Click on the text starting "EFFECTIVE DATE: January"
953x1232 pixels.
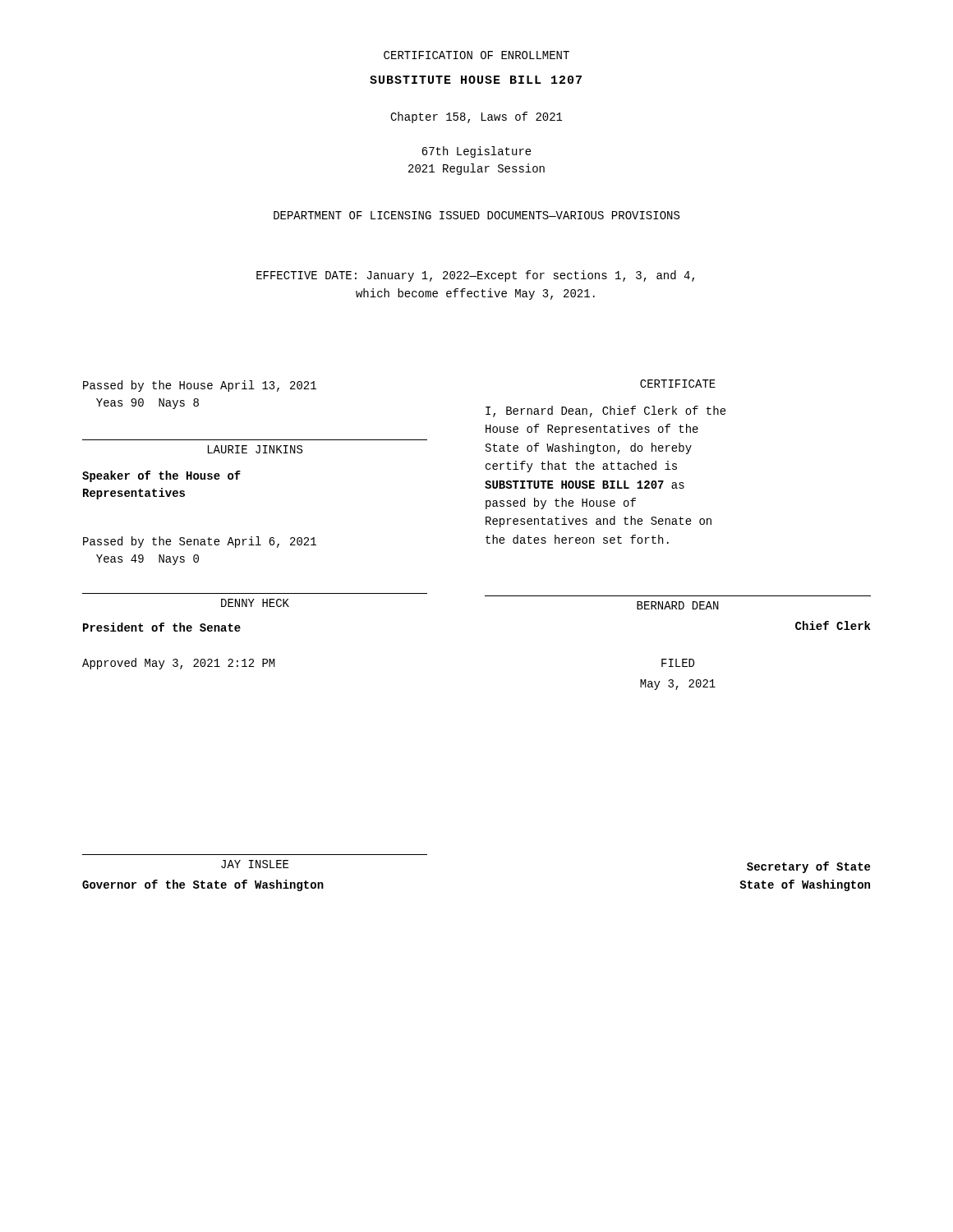(x=476, y=285)
